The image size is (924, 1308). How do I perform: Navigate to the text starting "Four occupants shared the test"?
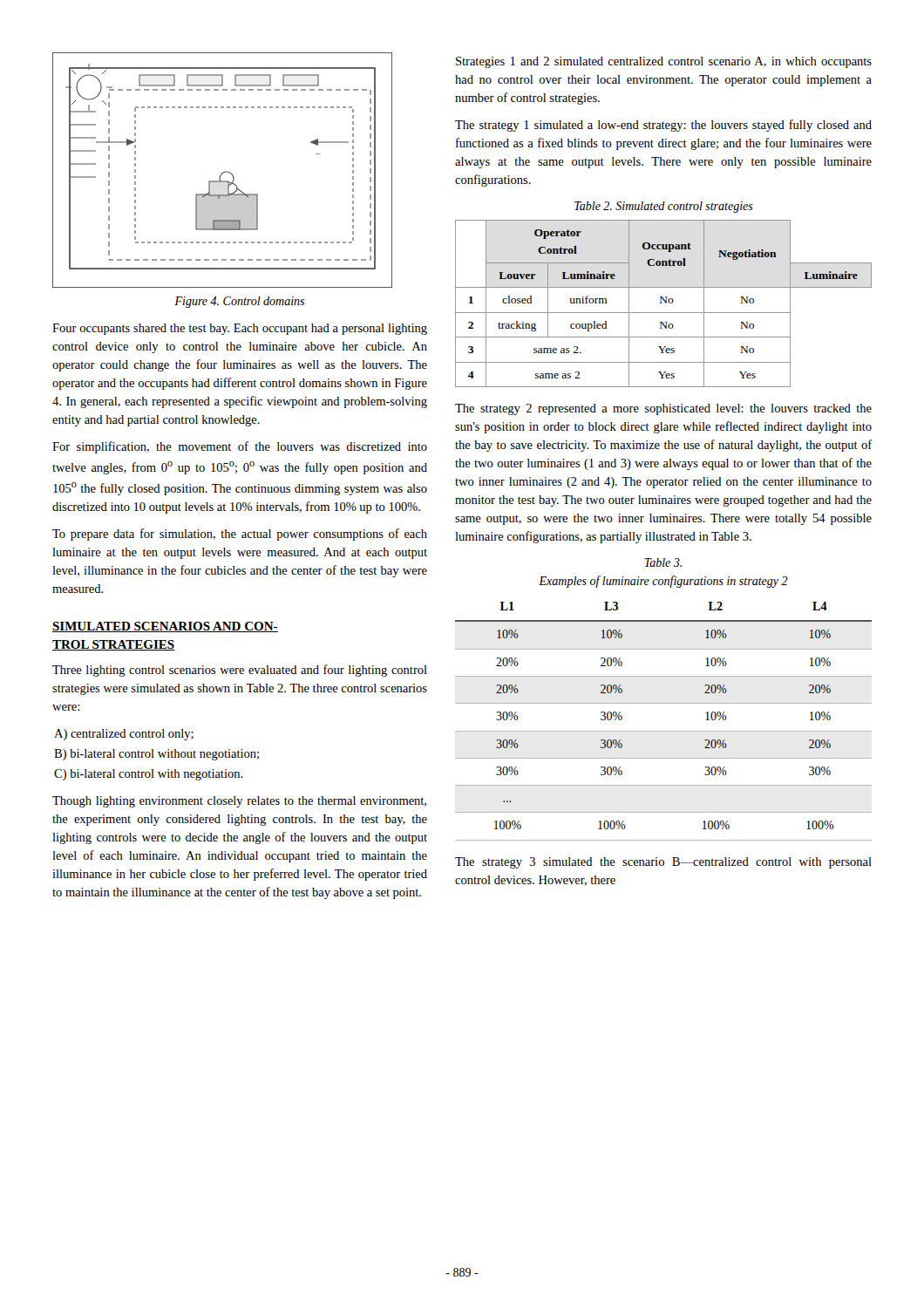click(240, 374)
